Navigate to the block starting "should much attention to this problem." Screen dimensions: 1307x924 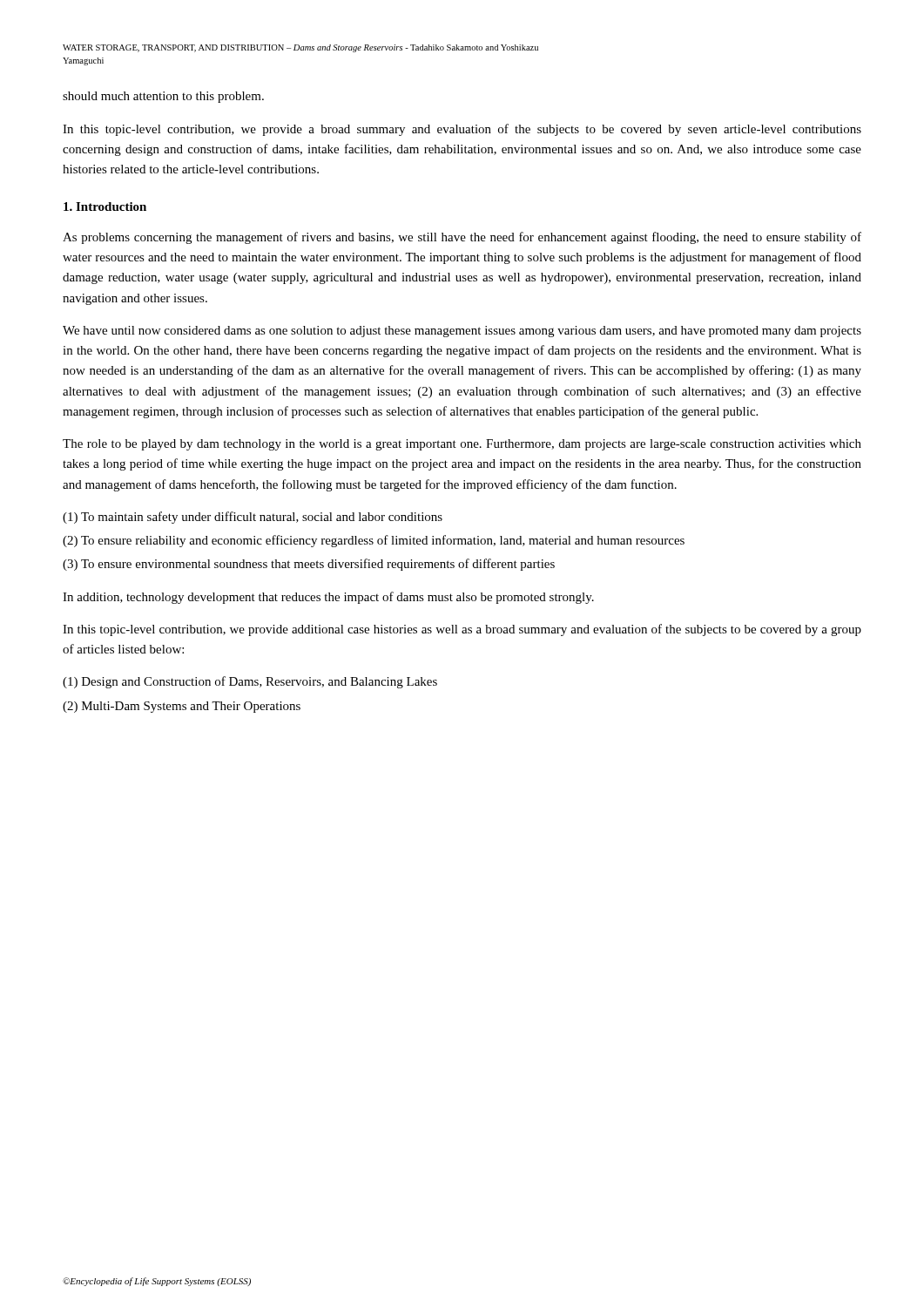(164, 96)
